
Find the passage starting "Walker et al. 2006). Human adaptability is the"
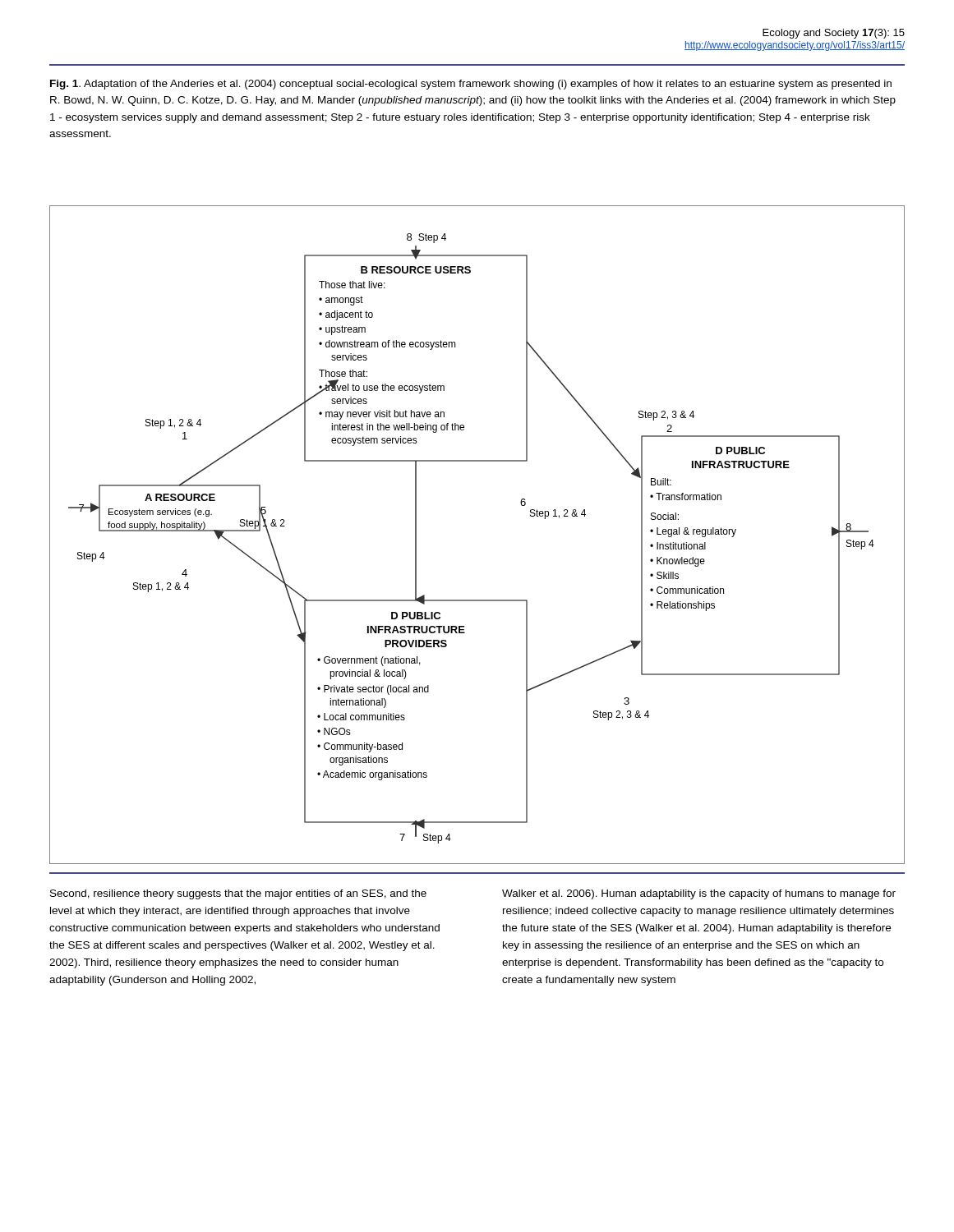[699, 936]
